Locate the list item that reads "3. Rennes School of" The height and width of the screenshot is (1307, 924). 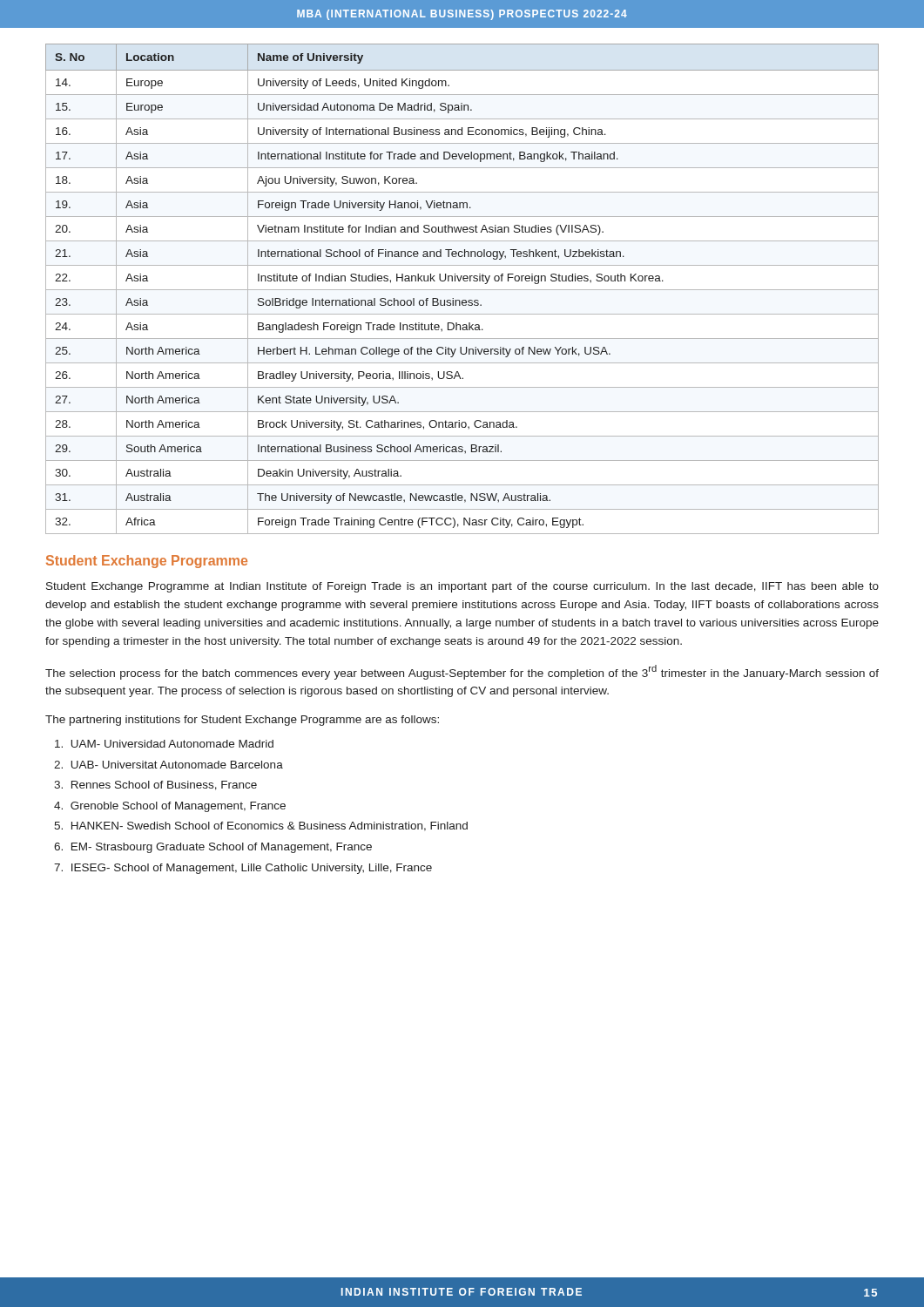tap(156, 785)
